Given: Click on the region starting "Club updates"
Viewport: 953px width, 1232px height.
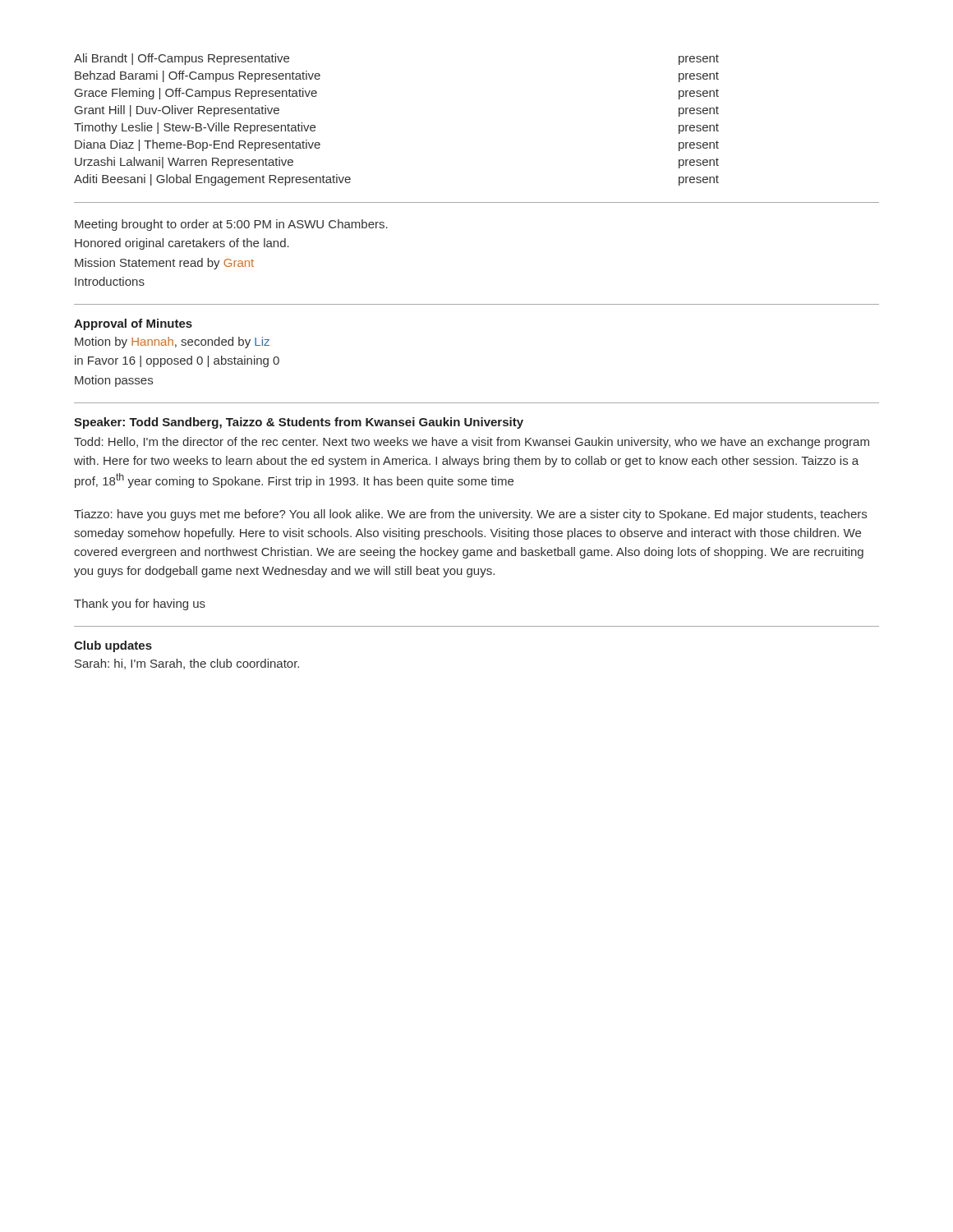Looking at the screenshot, I should [x=113, y=645].
